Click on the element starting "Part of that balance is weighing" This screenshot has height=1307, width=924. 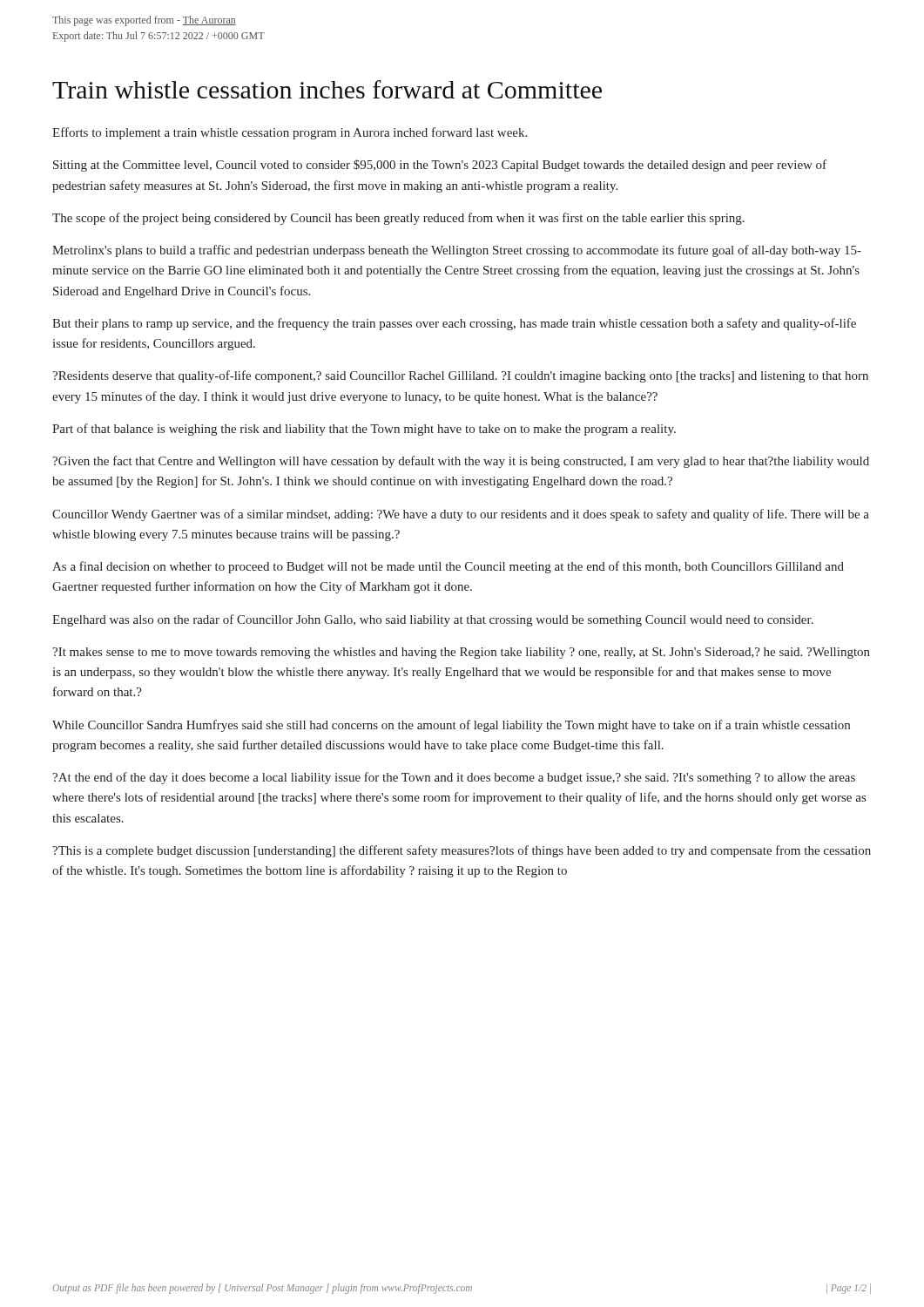[364, 428]
